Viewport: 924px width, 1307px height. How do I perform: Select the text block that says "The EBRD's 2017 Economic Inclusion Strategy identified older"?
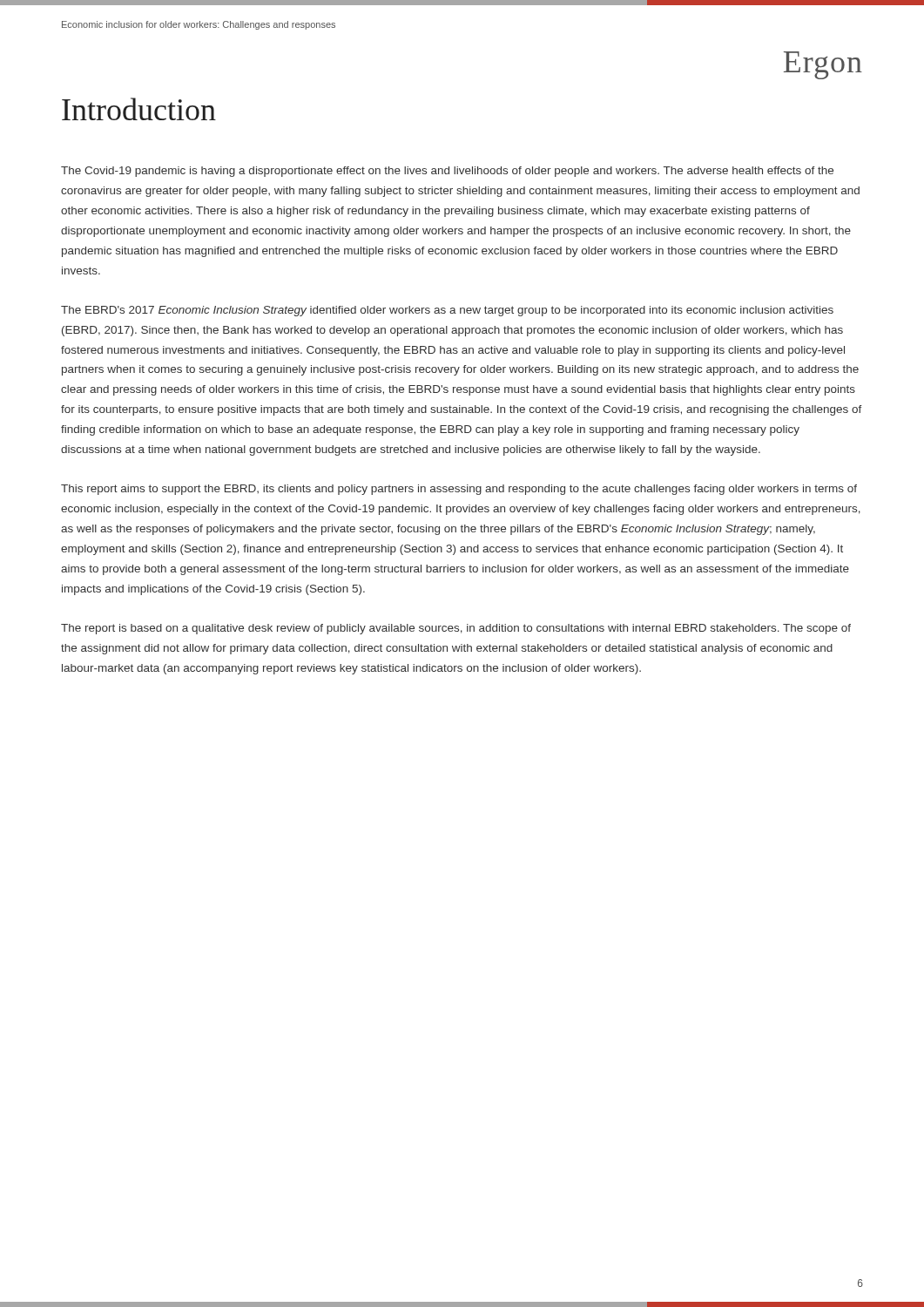[x=462, y=380]
